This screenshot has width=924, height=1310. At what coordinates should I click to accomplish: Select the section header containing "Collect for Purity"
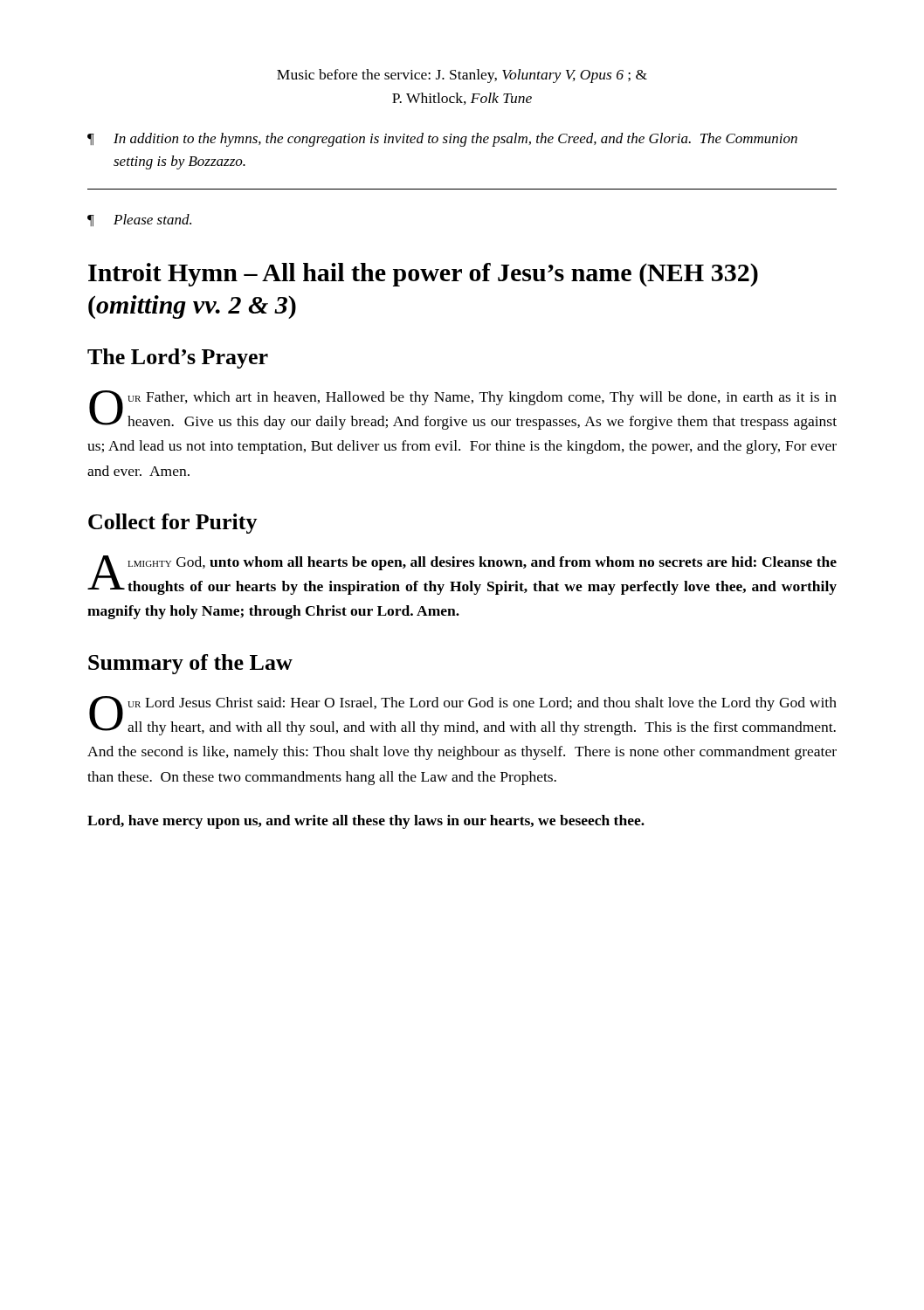click(x=172, y=522)
